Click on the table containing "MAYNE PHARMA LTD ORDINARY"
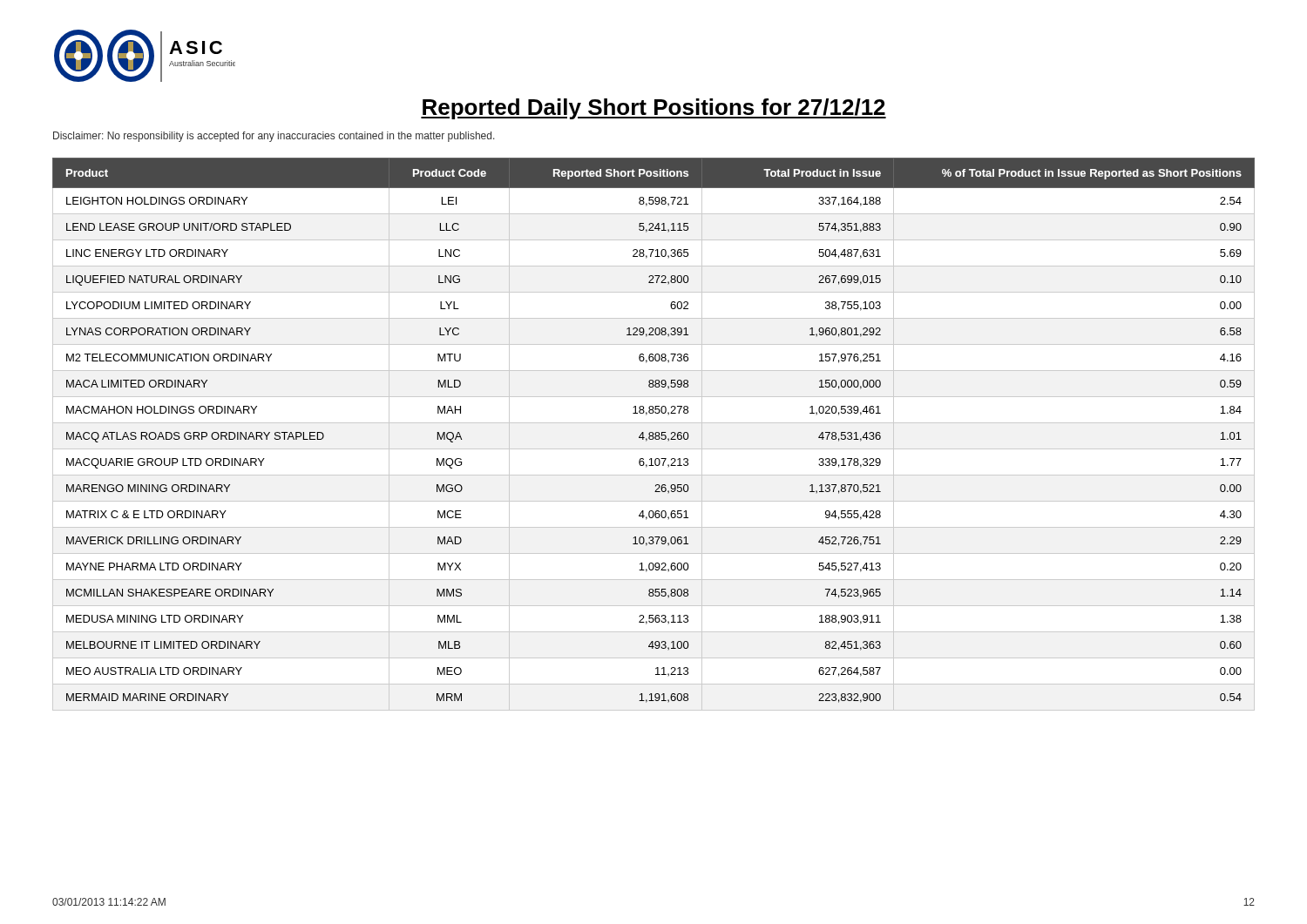Screen dimensions: 924x1307 point(654,434)
